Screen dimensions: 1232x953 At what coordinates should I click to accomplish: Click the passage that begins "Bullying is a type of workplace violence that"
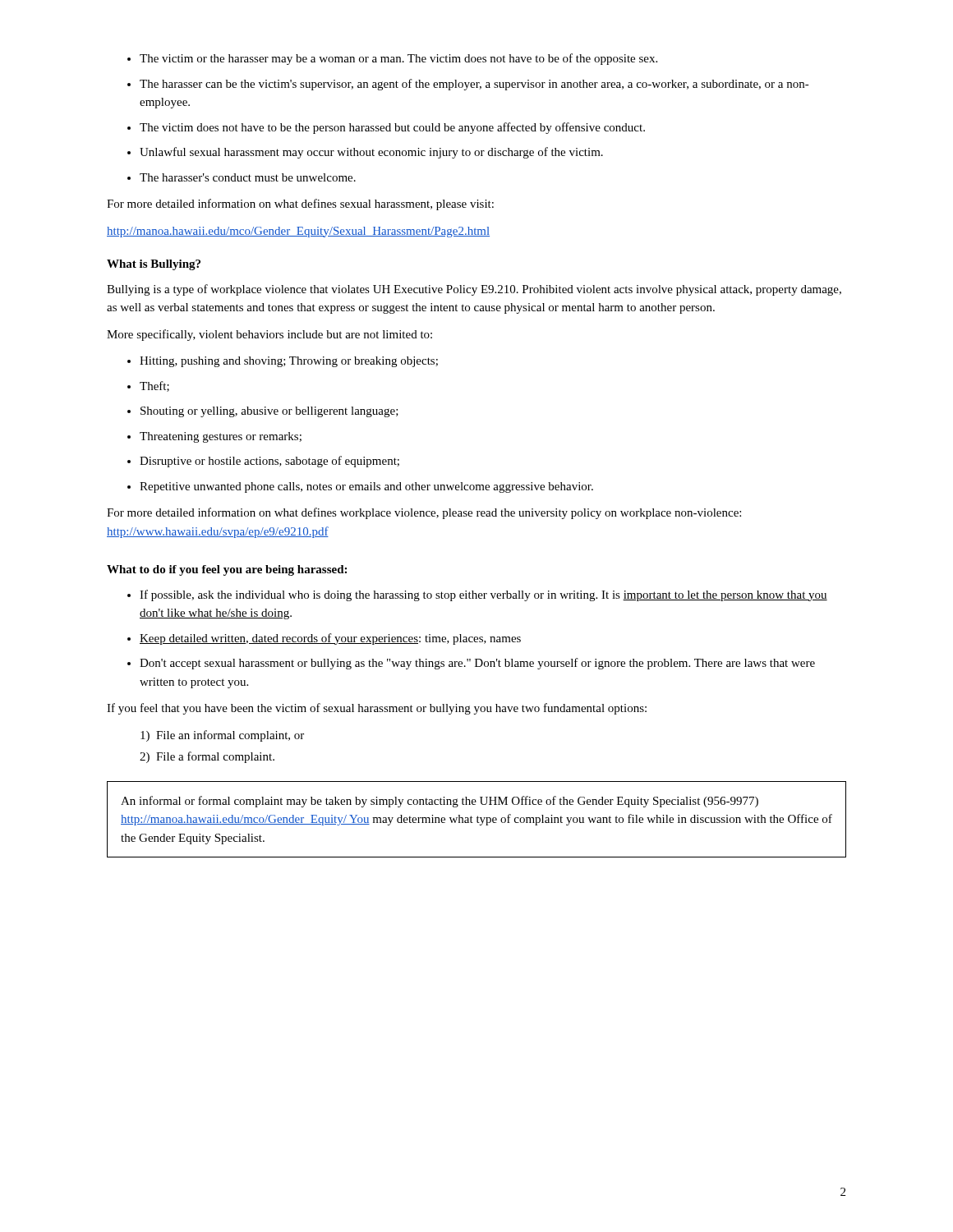pos(476,298)
